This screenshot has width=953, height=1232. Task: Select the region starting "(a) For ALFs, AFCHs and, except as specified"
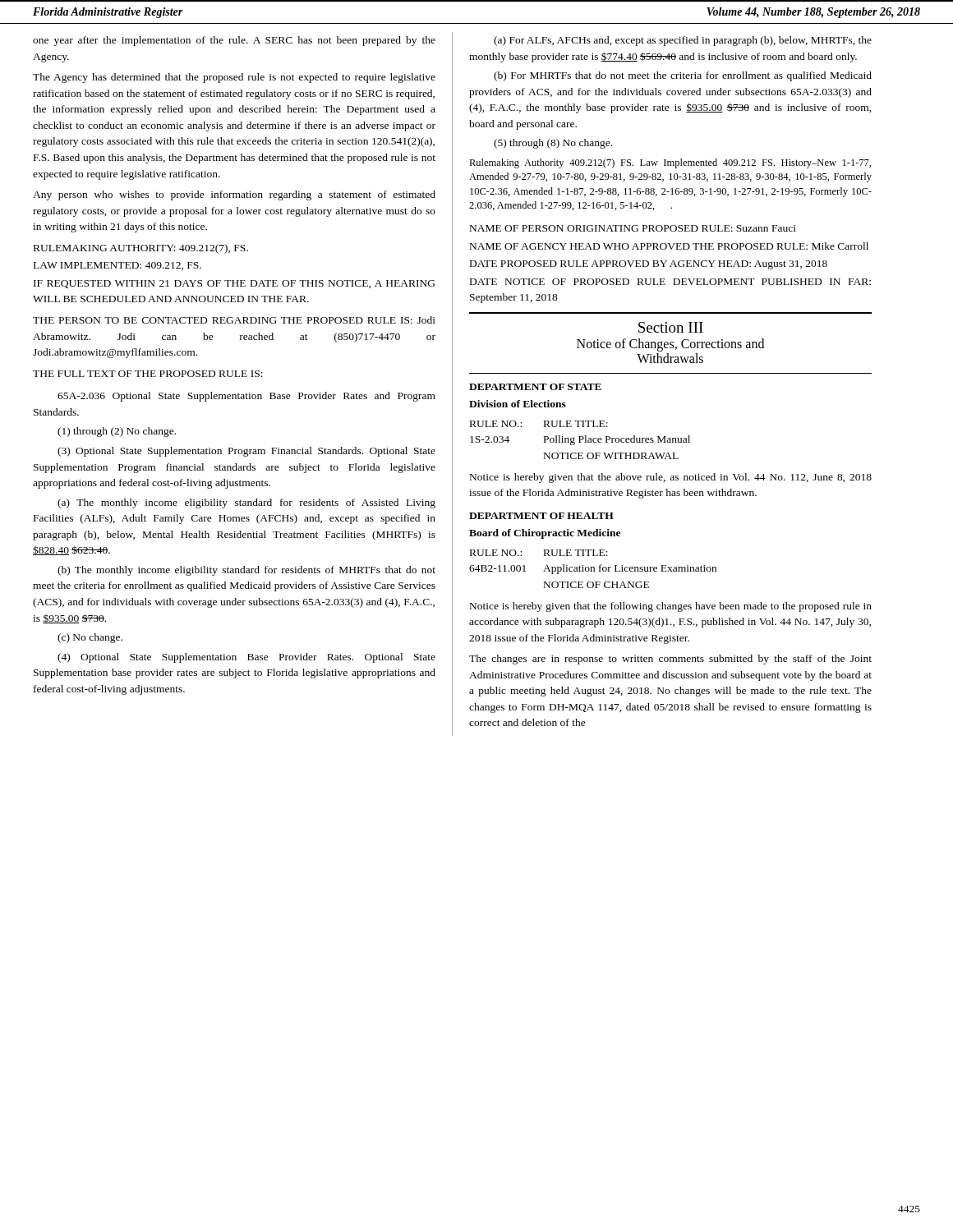[670, 48]
